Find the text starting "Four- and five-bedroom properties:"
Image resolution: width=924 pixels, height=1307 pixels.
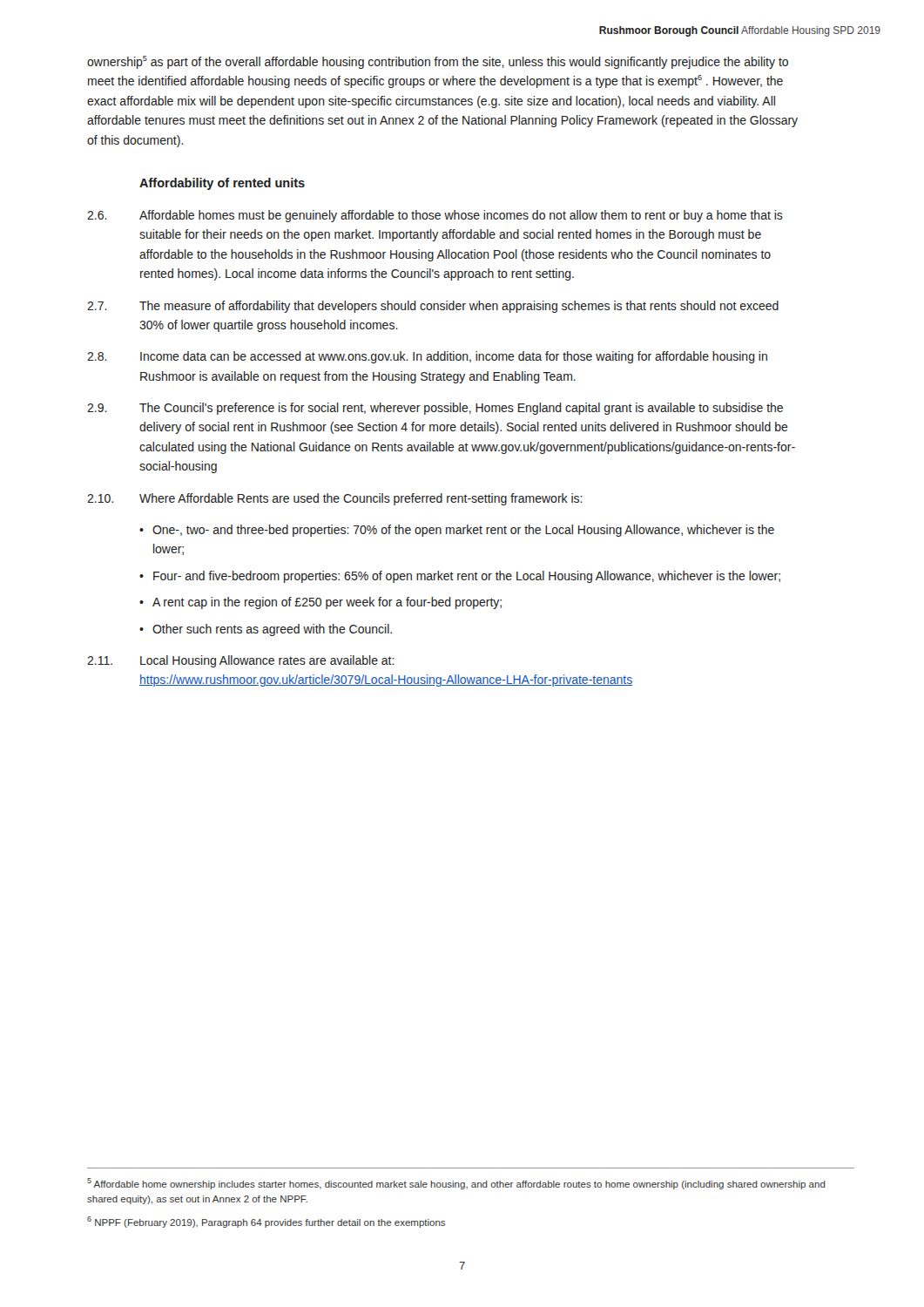(x=467, y=576)
